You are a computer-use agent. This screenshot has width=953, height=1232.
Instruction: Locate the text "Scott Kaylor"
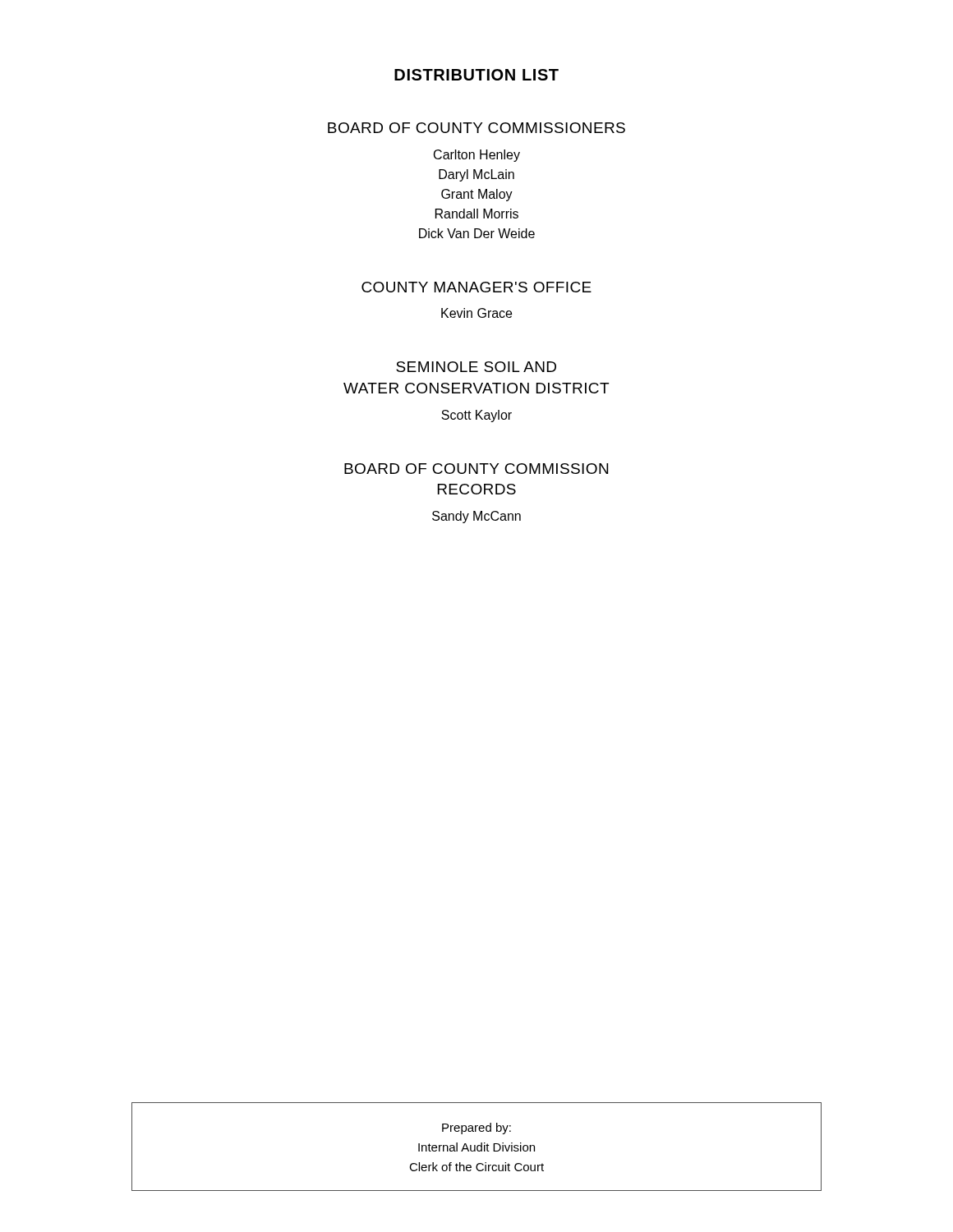click(x=476, y=415)
